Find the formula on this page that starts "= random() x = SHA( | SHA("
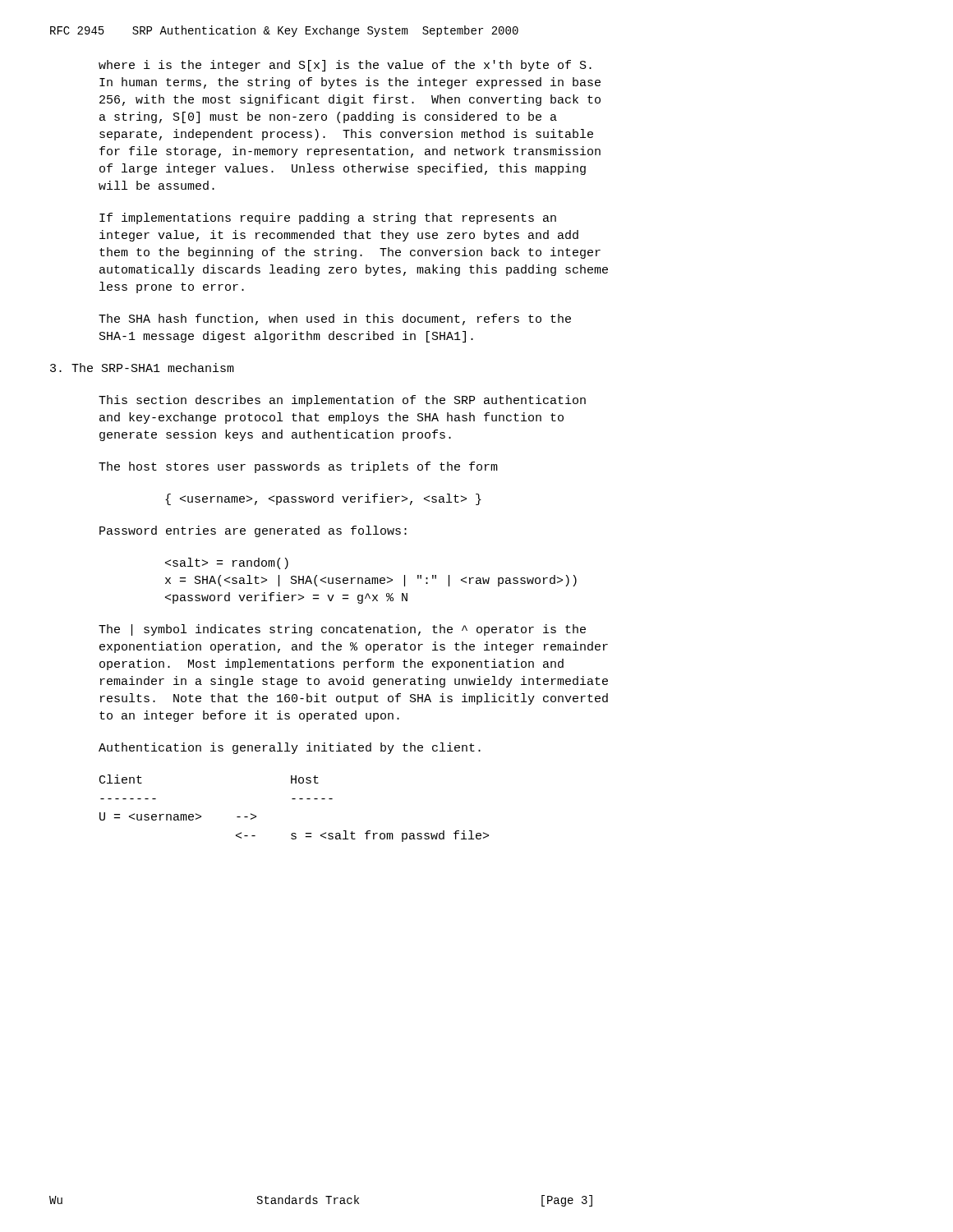Viewport: 953px width, 1232px height. [x=371, y=581]
